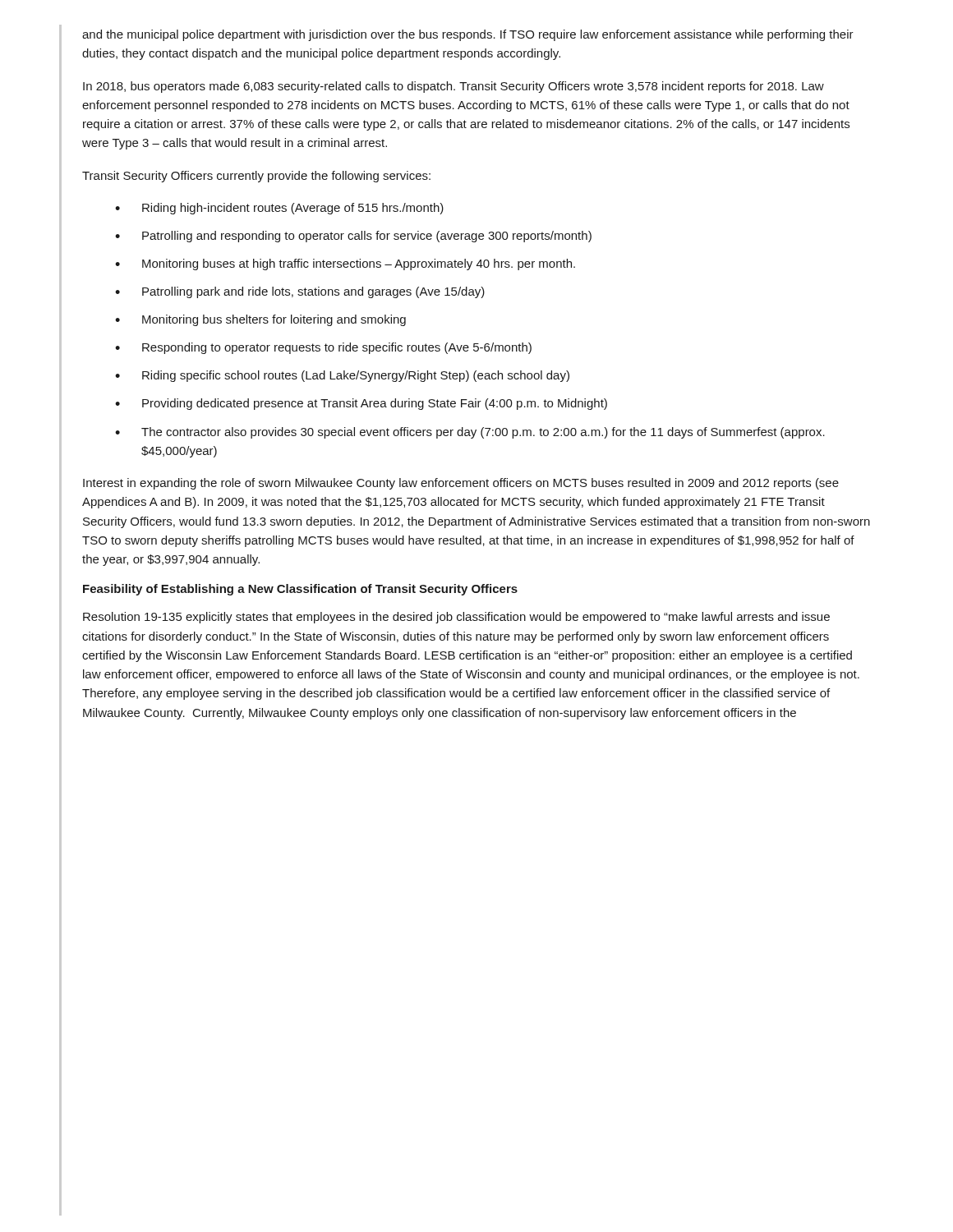Navigate to the region starting "and the municipal police department with jurisdiction"
Image resolution: width=953 pixels, height=1232 pixels.
[x=468, y=44]
